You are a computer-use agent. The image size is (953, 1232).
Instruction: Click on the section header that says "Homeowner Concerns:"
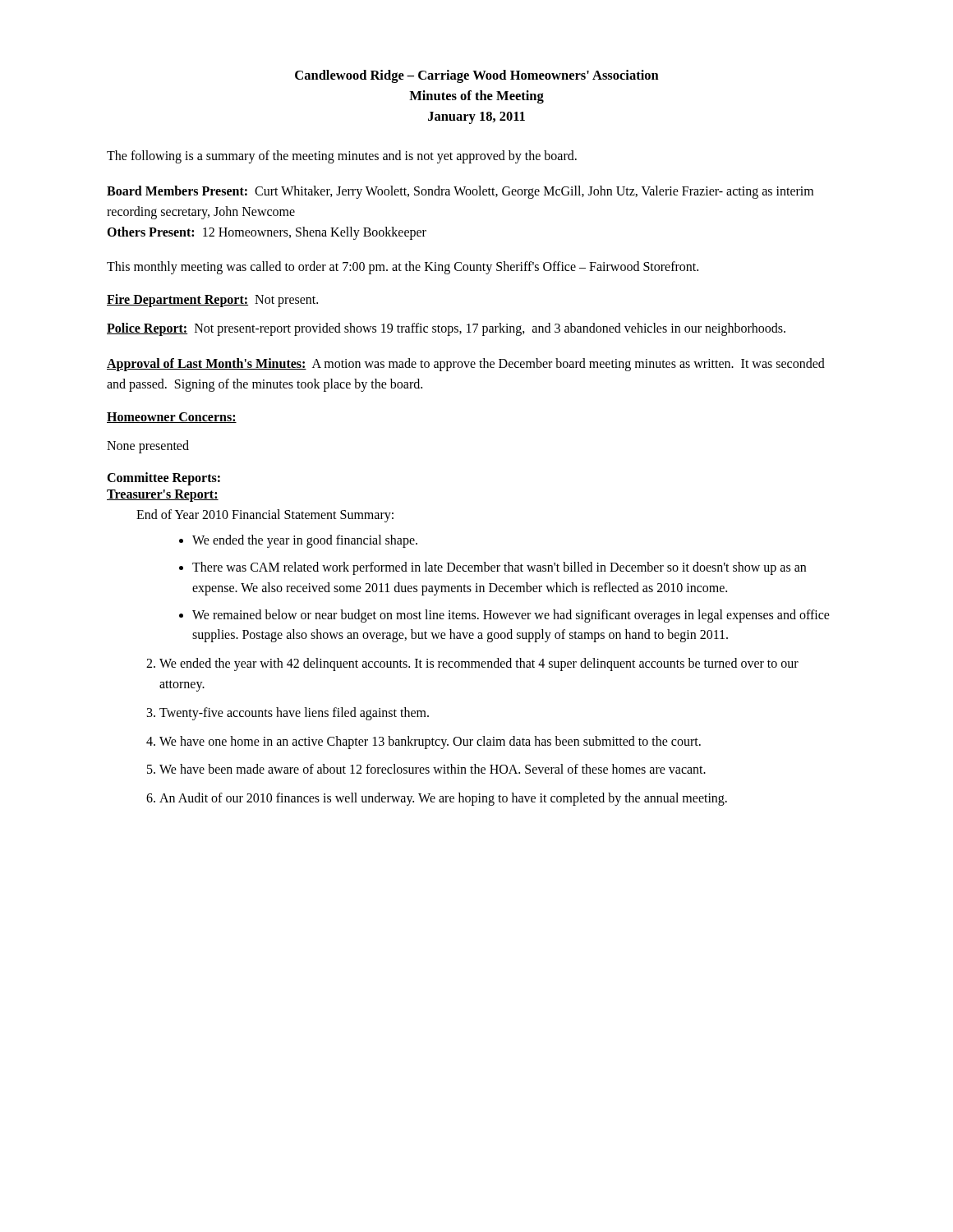click(171, 417)
